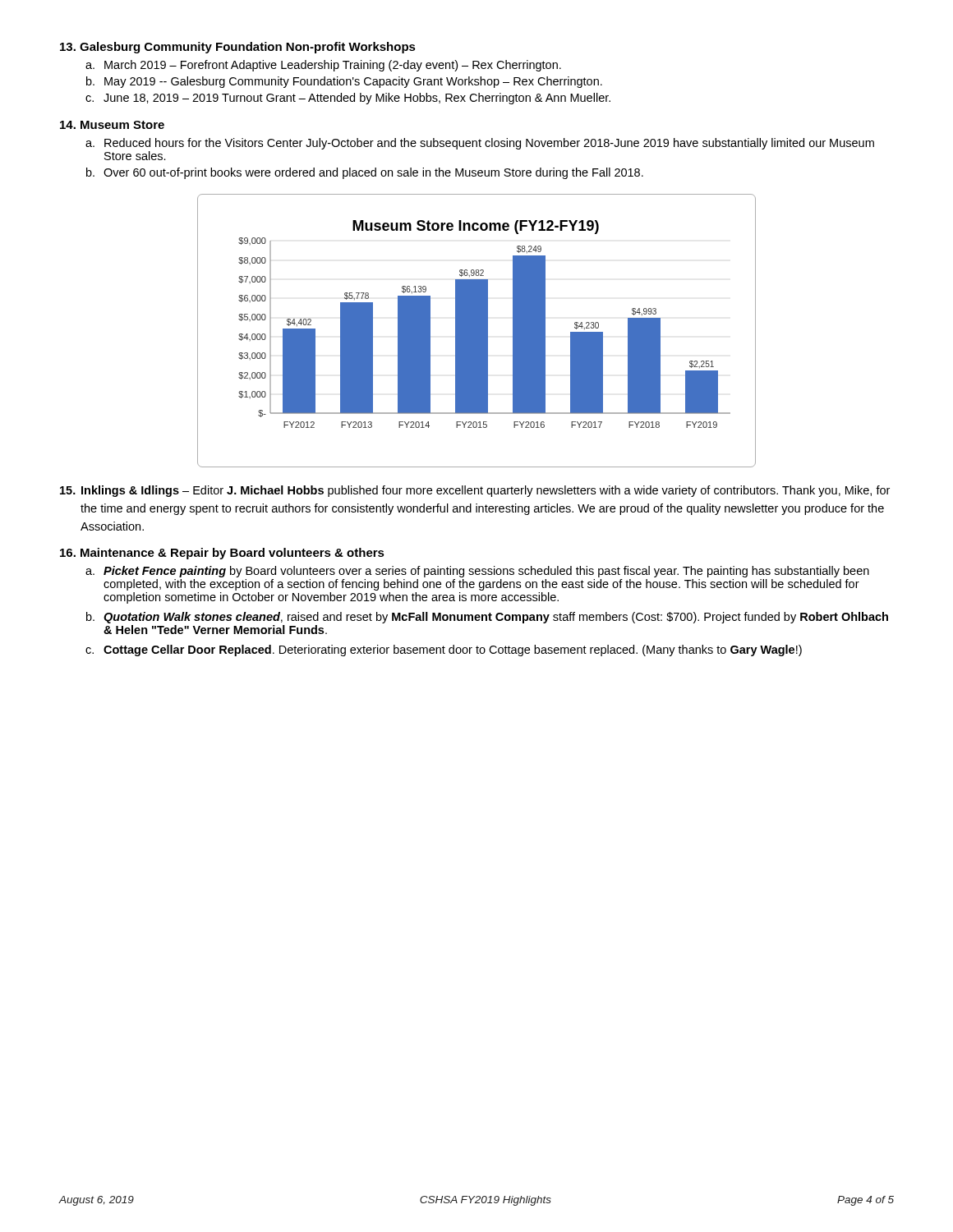Click on the list item with the text "15. Inklings & Idlings – Editor J. Michael"

tap(476, 509)
